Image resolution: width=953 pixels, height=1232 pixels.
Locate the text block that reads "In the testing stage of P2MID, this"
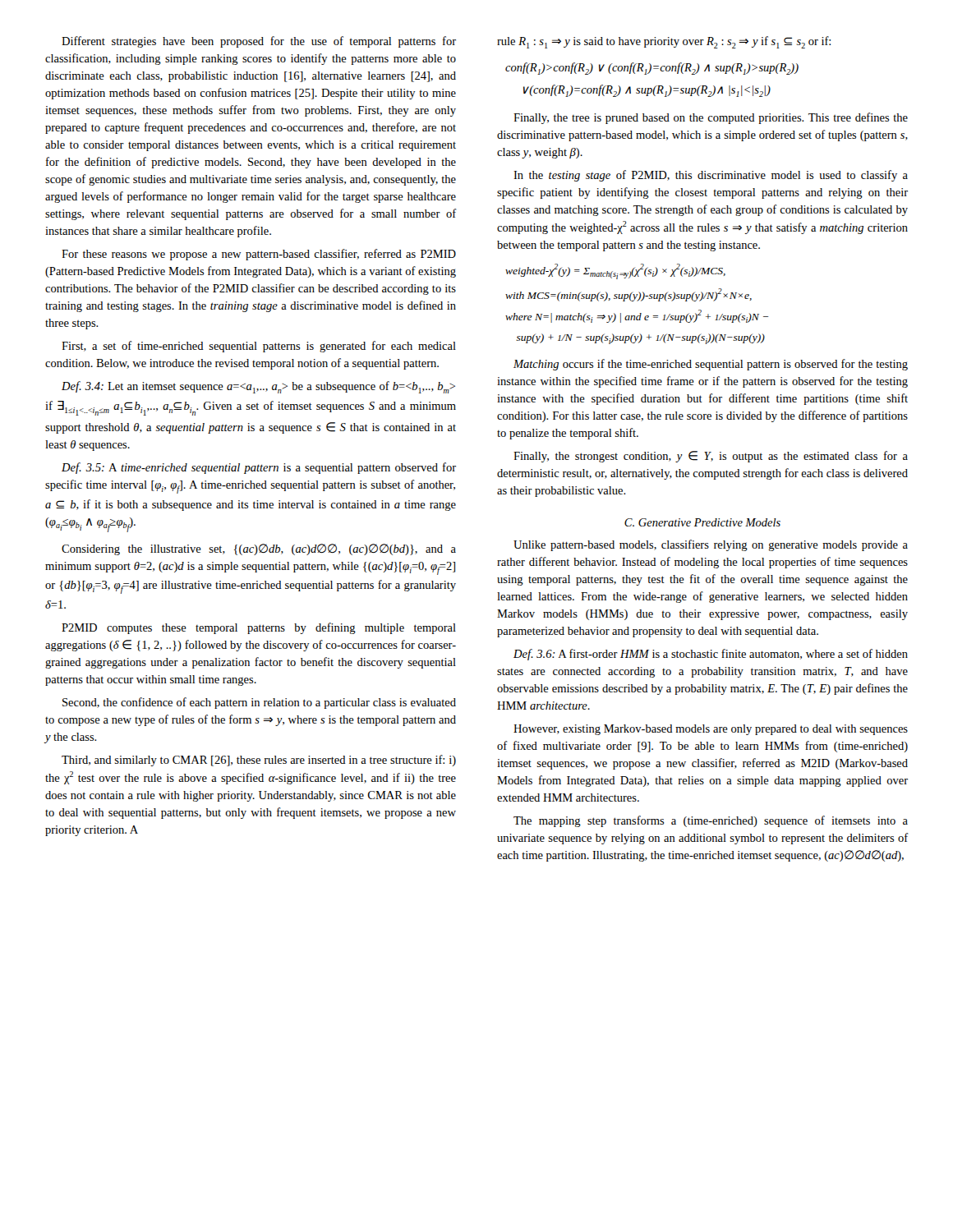[x=702, y=210]
